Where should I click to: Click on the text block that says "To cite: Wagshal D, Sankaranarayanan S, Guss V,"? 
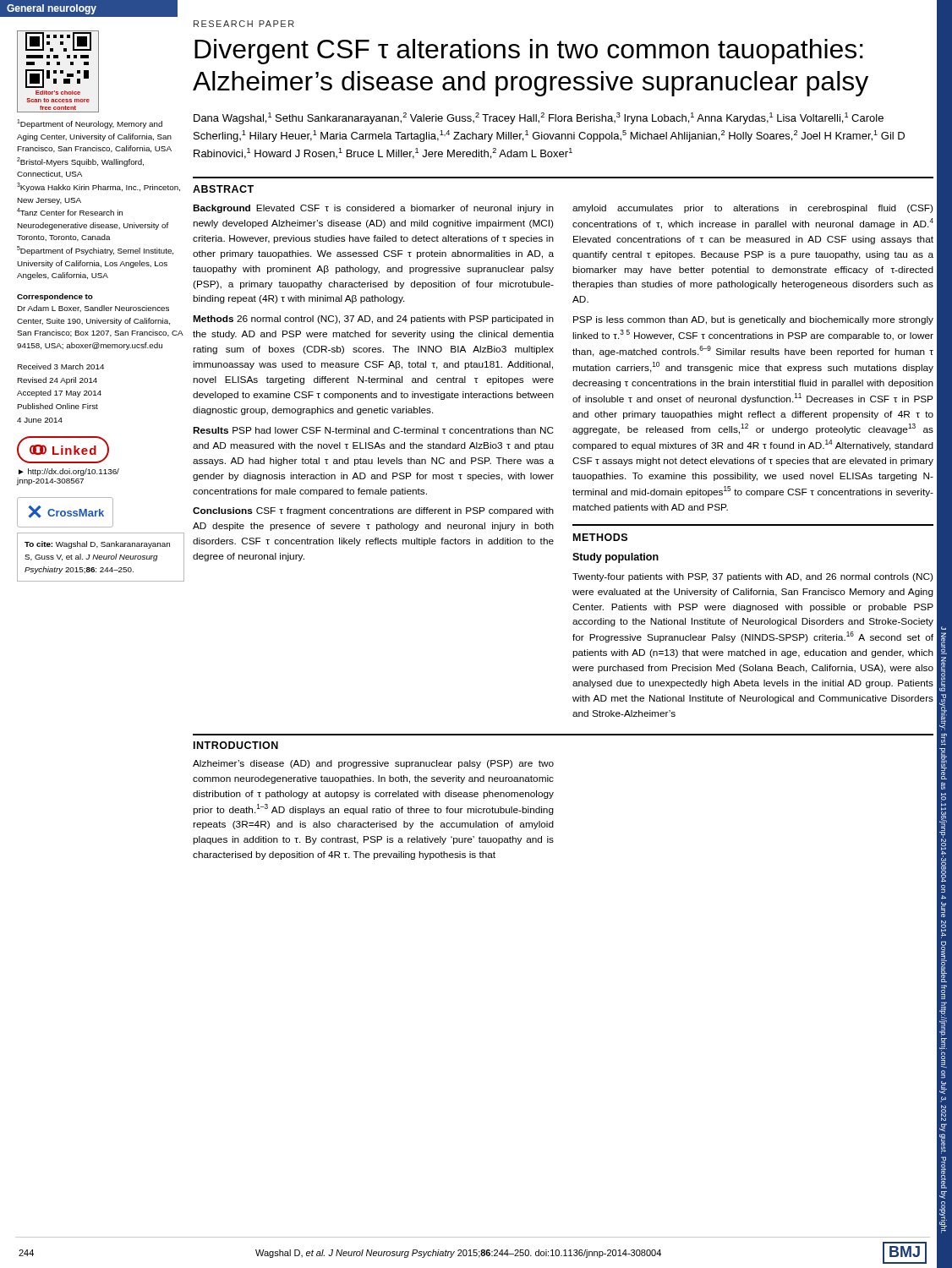point(98,557)
